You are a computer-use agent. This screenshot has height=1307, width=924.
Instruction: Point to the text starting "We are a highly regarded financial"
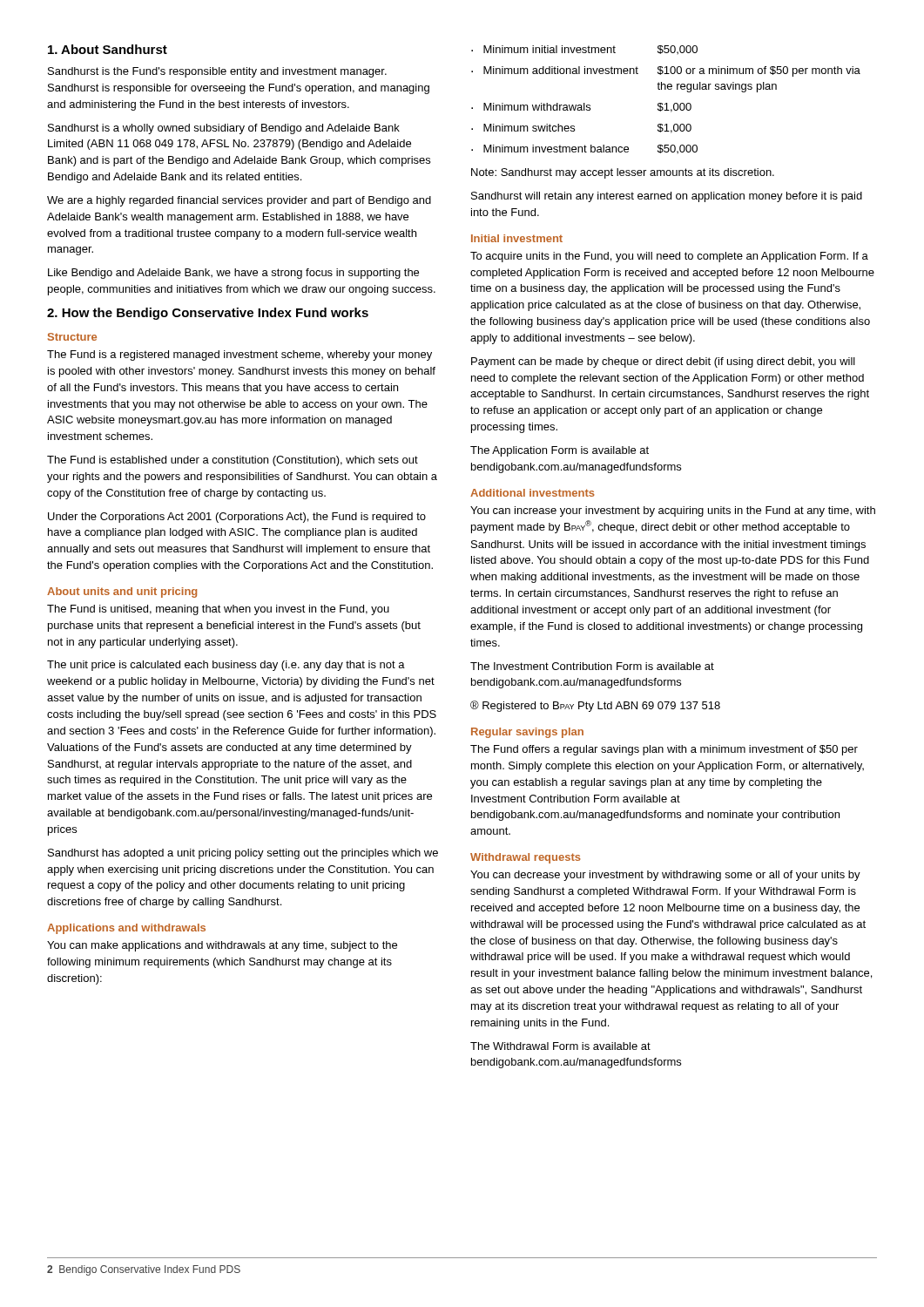pos(243,225)
